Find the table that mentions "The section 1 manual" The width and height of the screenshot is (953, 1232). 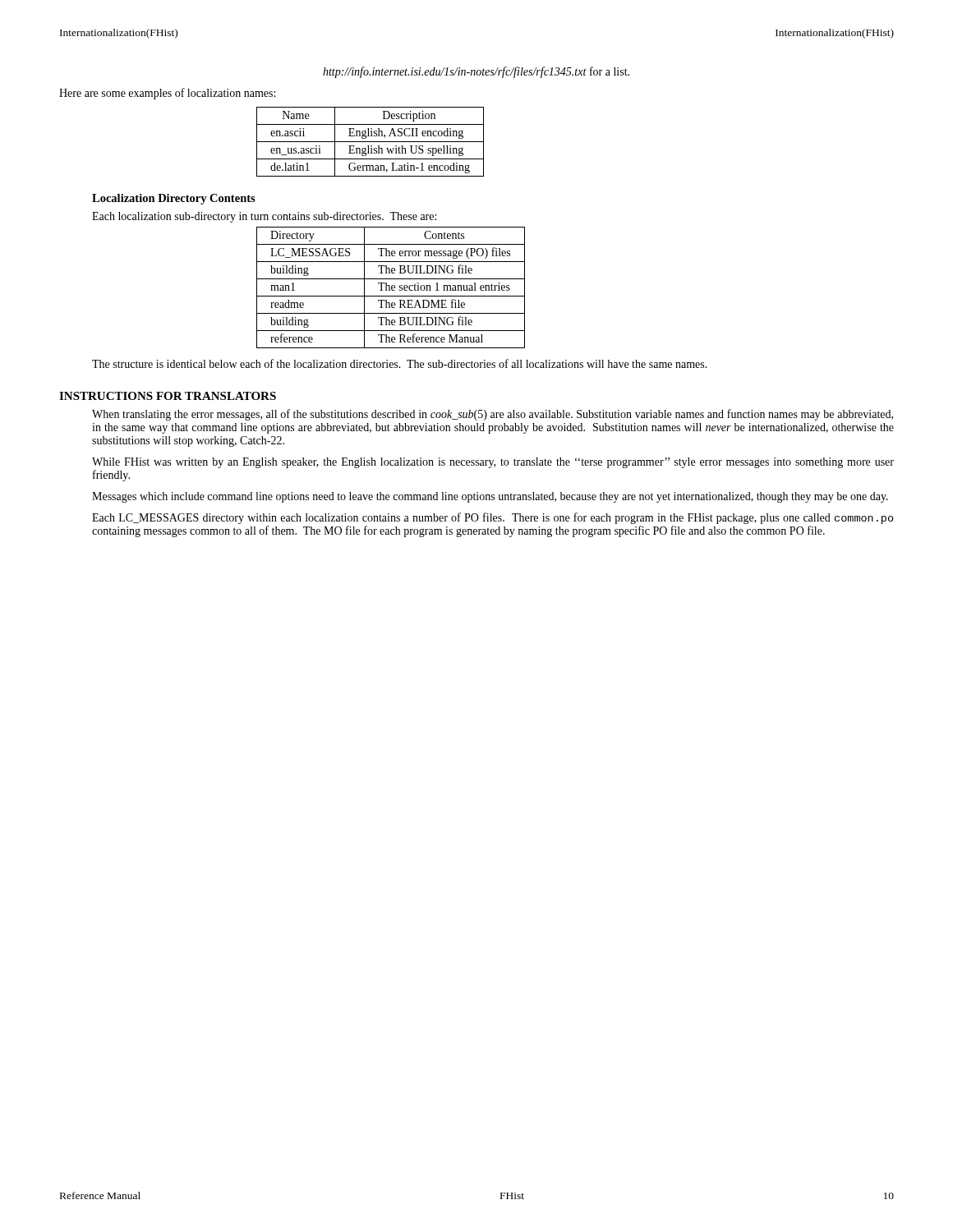point(575,287)
